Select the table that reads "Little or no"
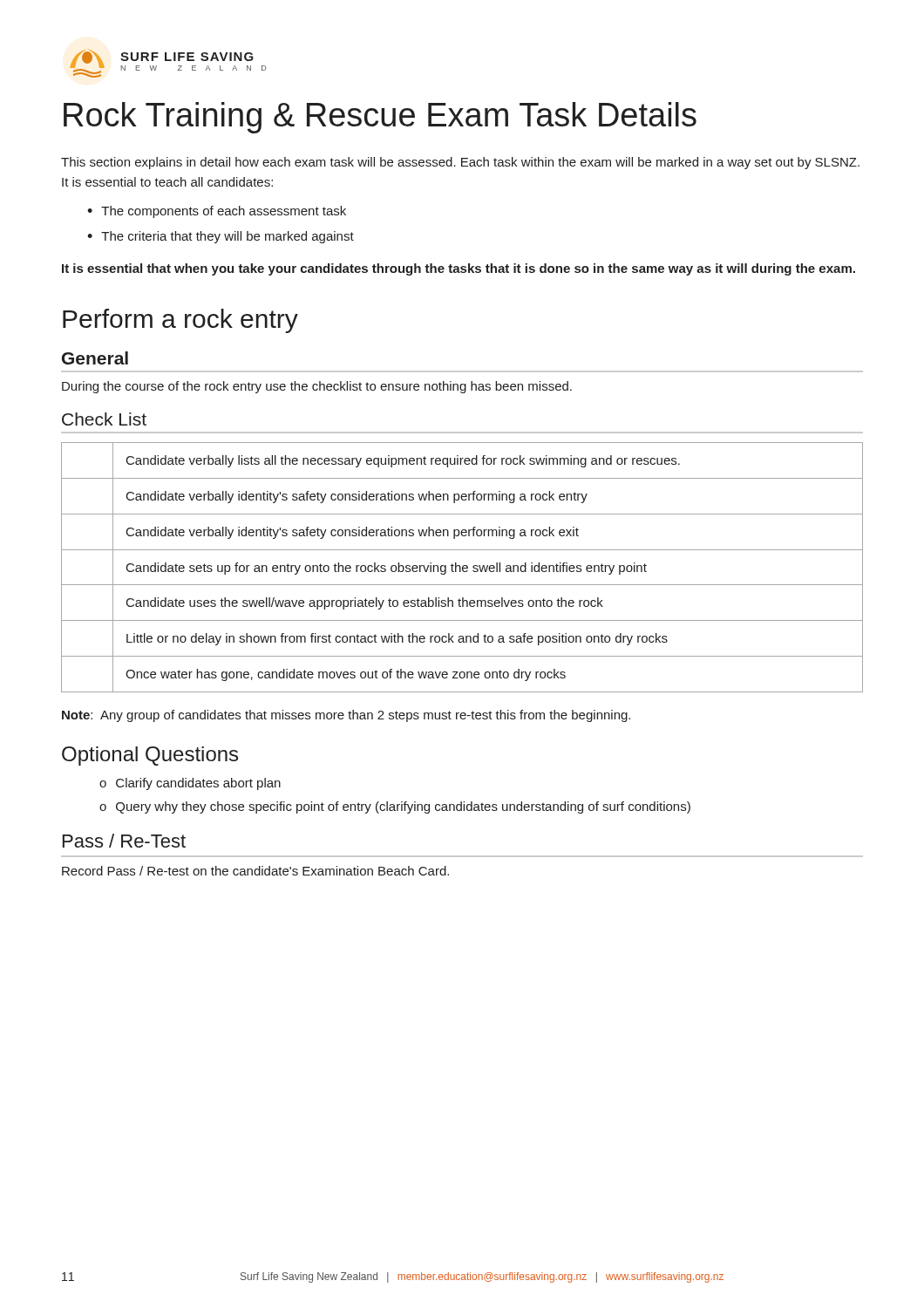Image resolution: width=924 pixels, height=1308 pixels. click(x=462, y=567)
